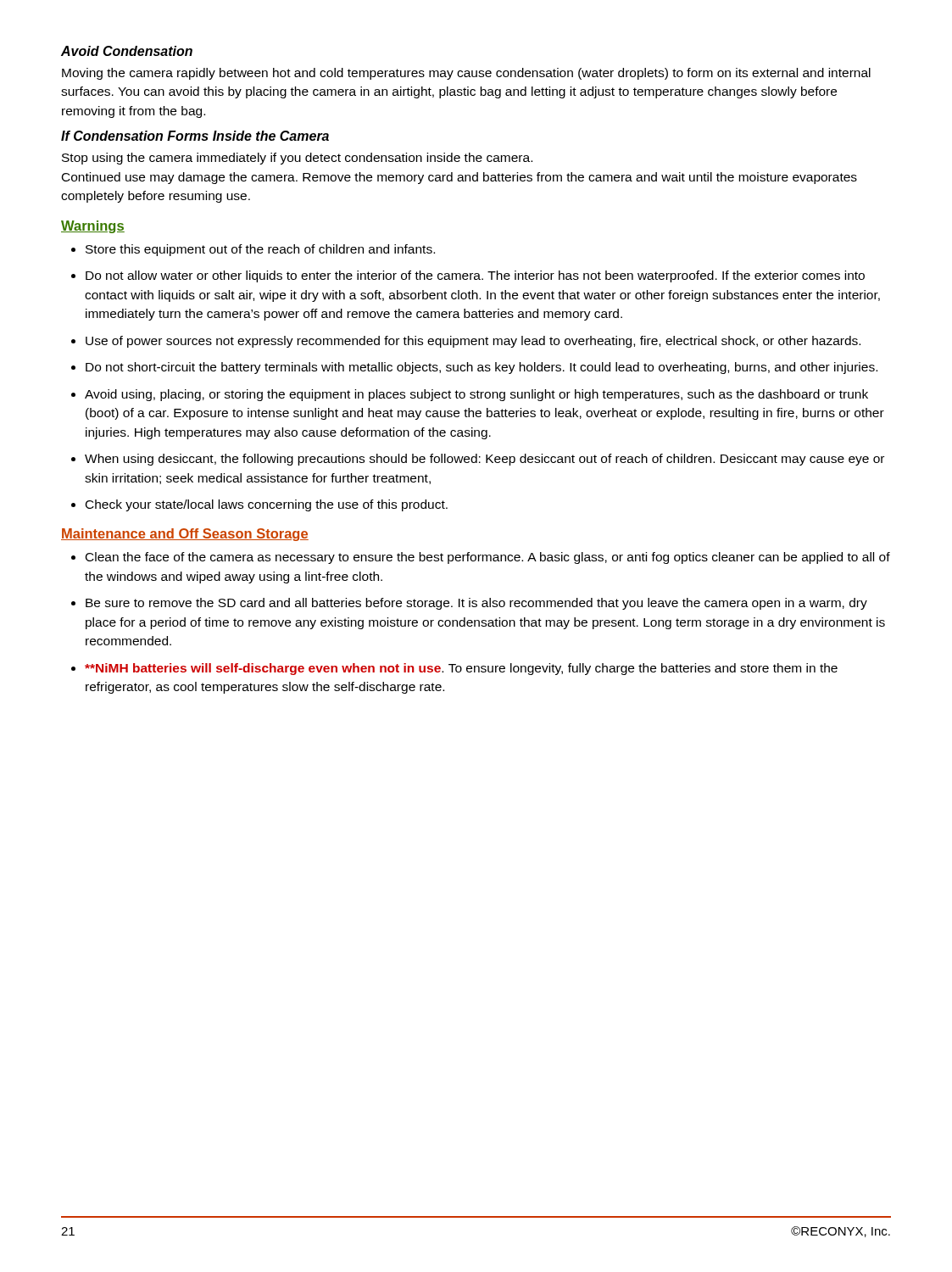Navigate to the block starting "**NiMH batteries will"
952x1272 pixels.
pyautogui.click(x=476, y=678)
